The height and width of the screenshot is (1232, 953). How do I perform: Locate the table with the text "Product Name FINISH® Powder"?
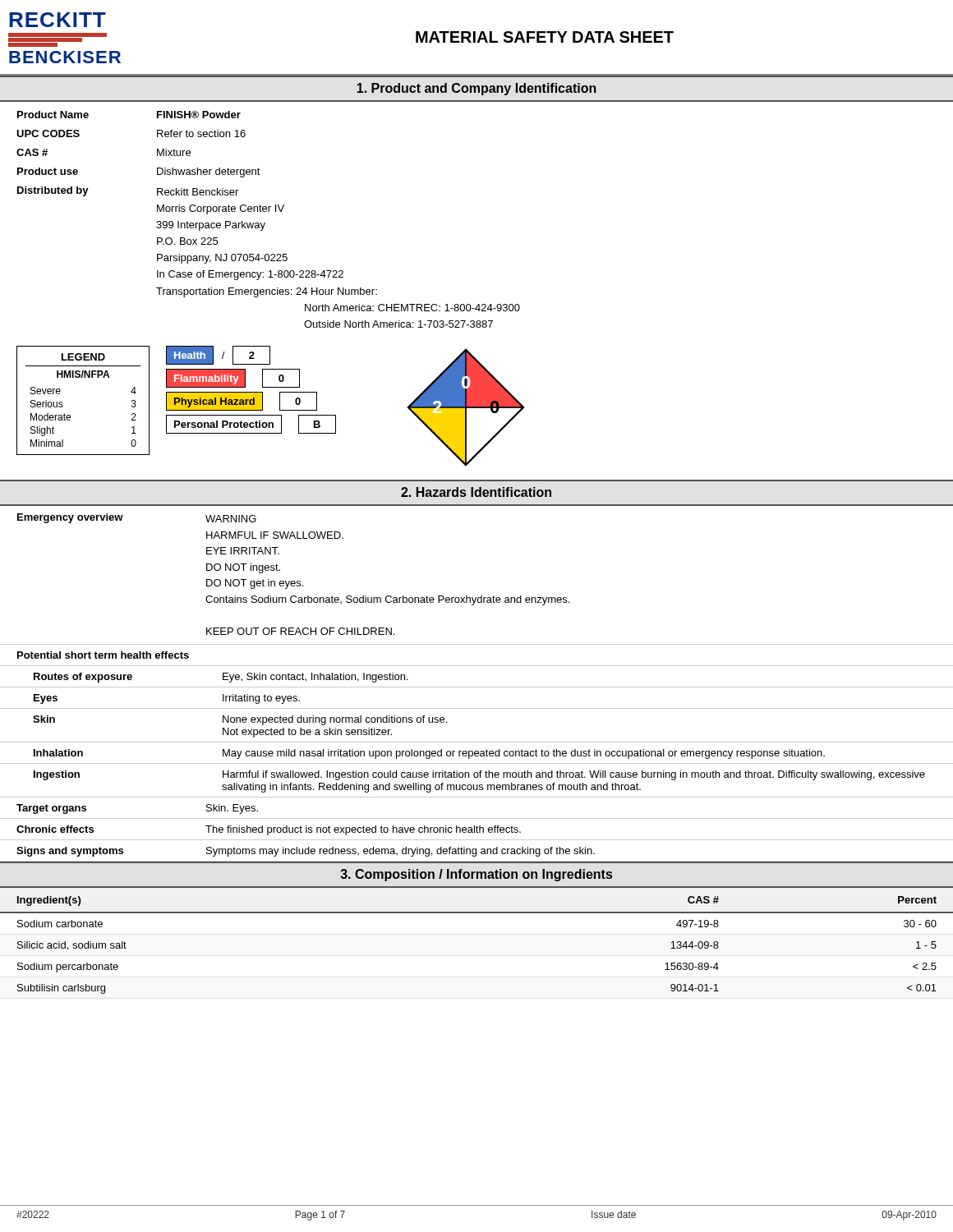[476, 220]
